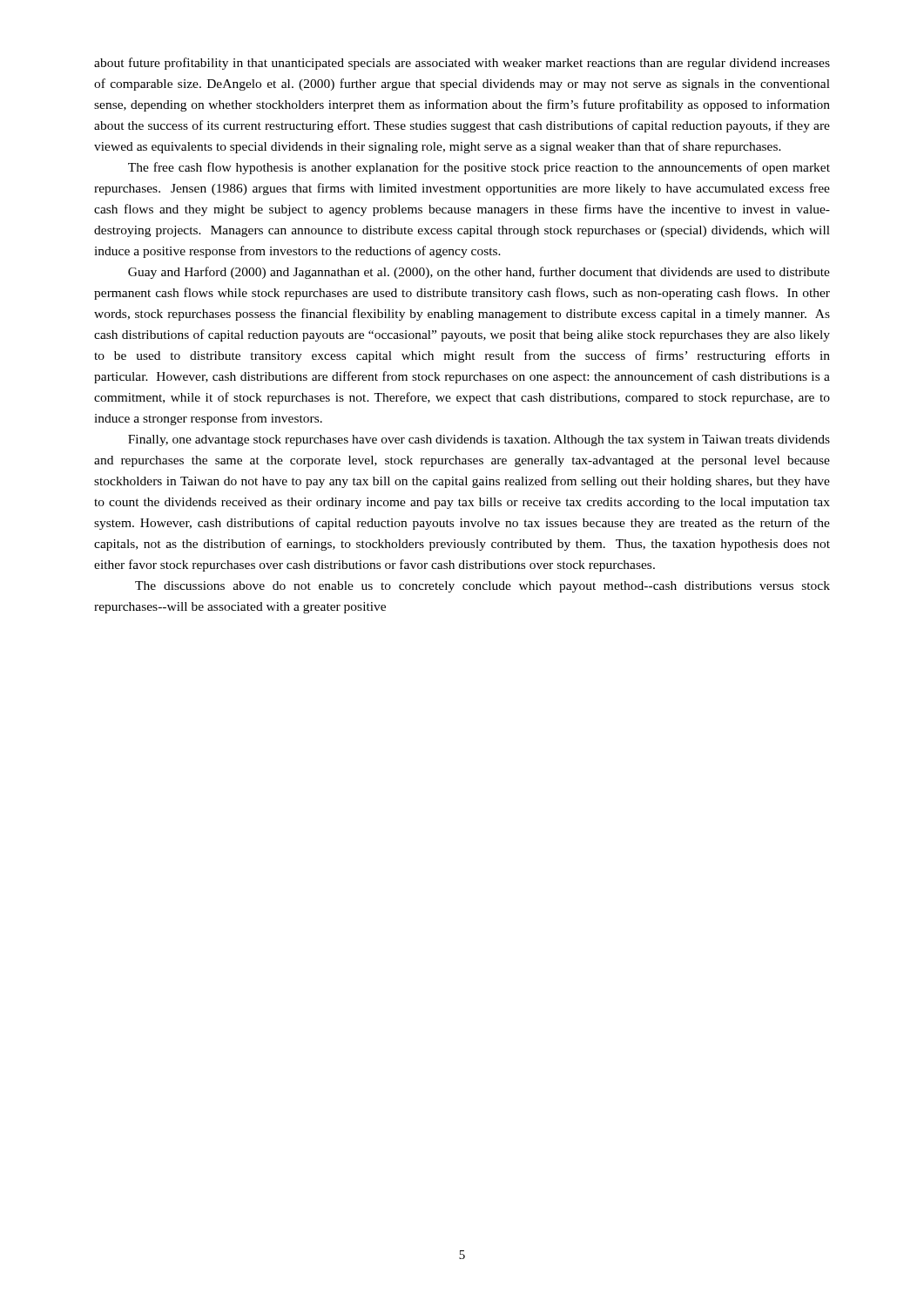924x1307 pixels.
Task: Select the text starting "The discussions above do not enable us"
Action: [x=462, y=596]
